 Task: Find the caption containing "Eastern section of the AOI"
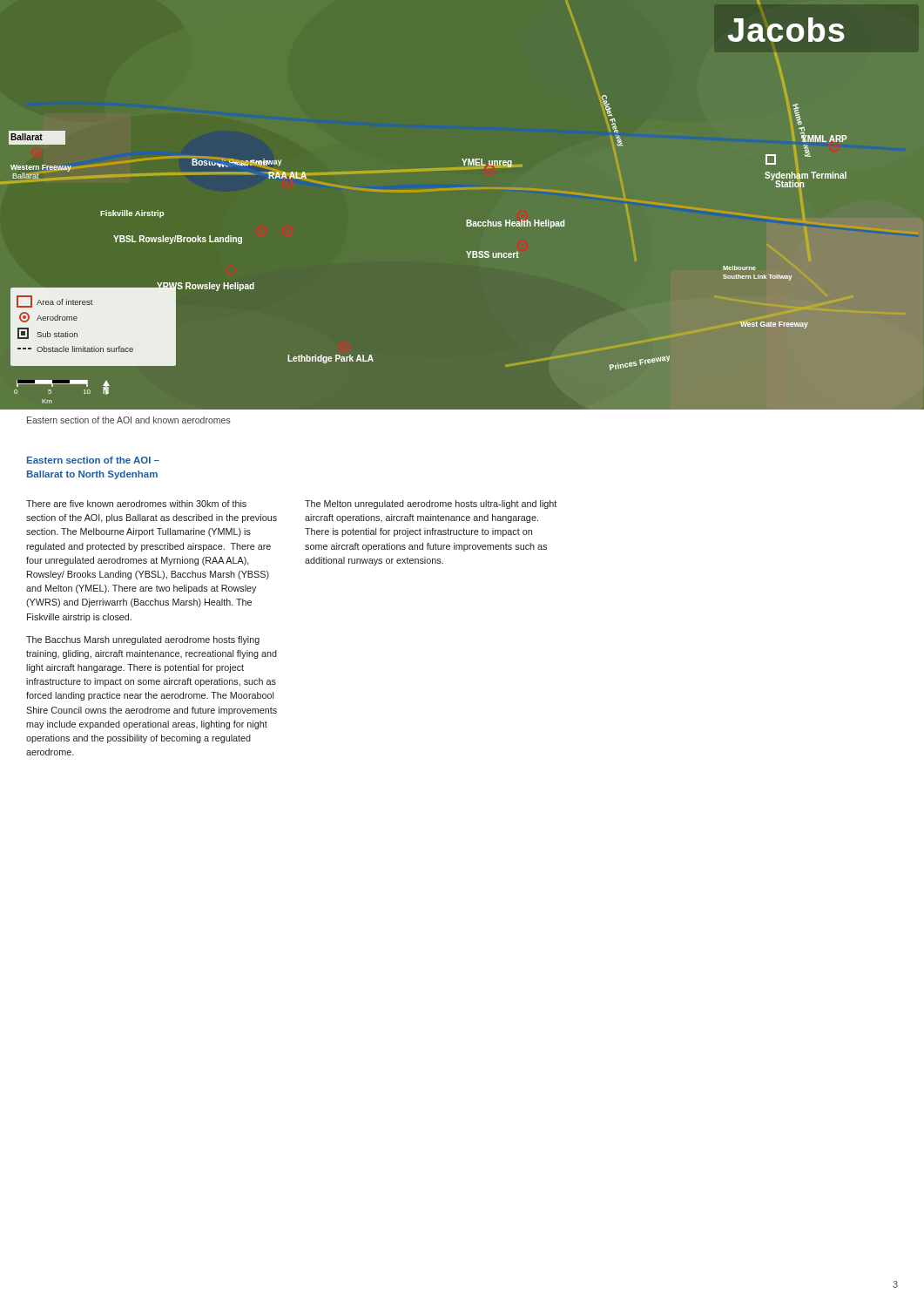(128, 420)
